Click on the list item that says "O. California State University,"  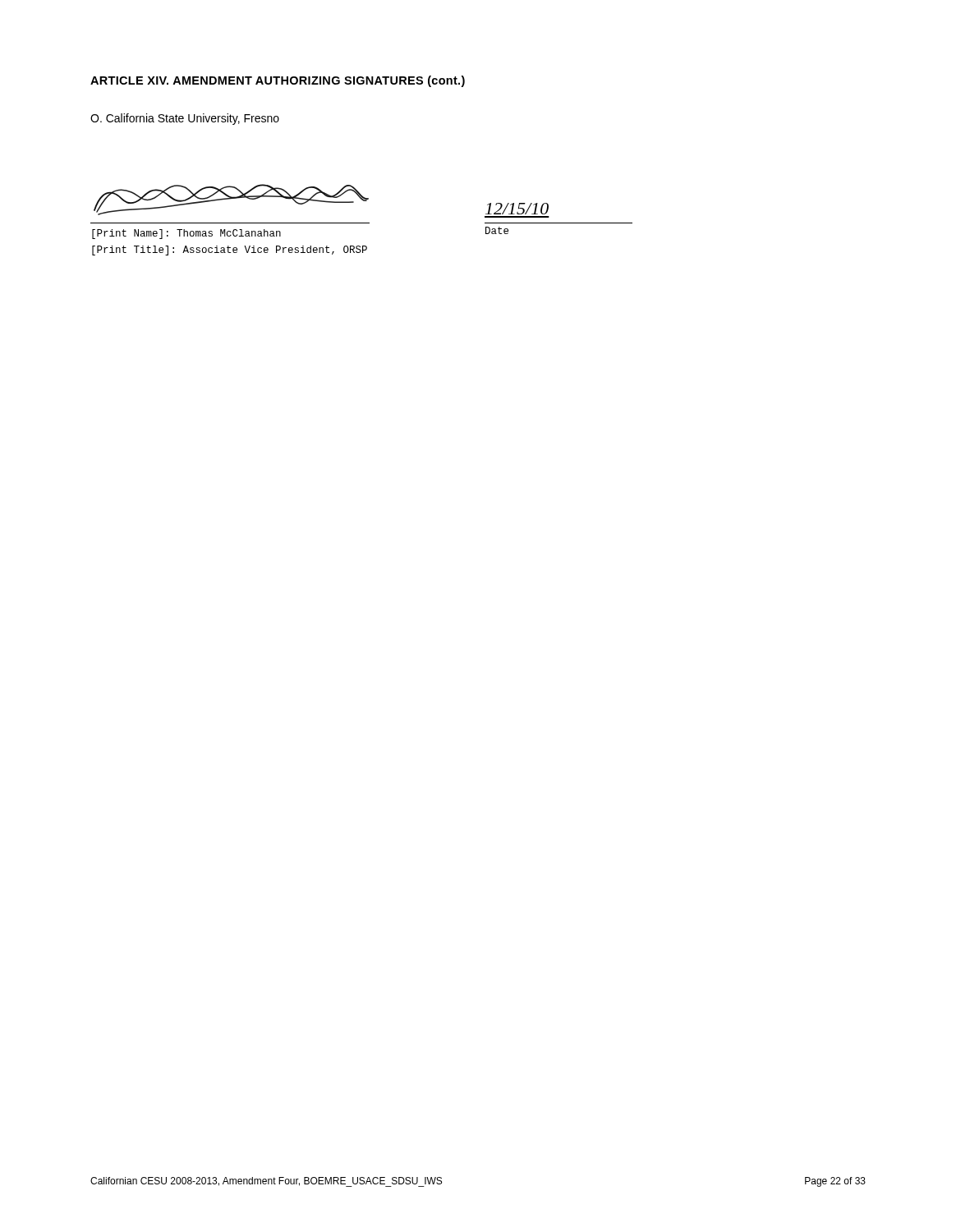pos(185,118)
